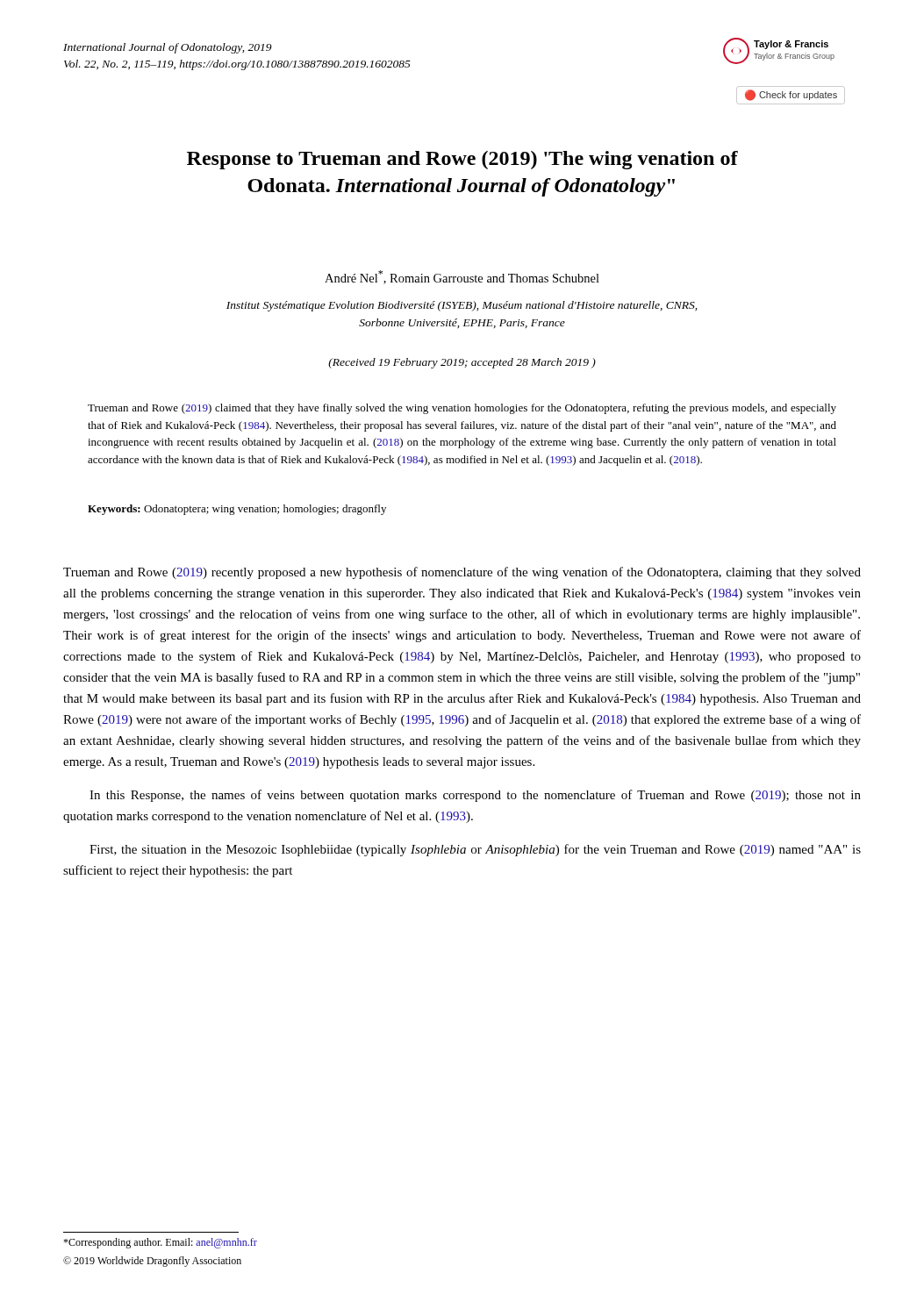Point to the block starting "Response to Trueman and"

(462, 172)
